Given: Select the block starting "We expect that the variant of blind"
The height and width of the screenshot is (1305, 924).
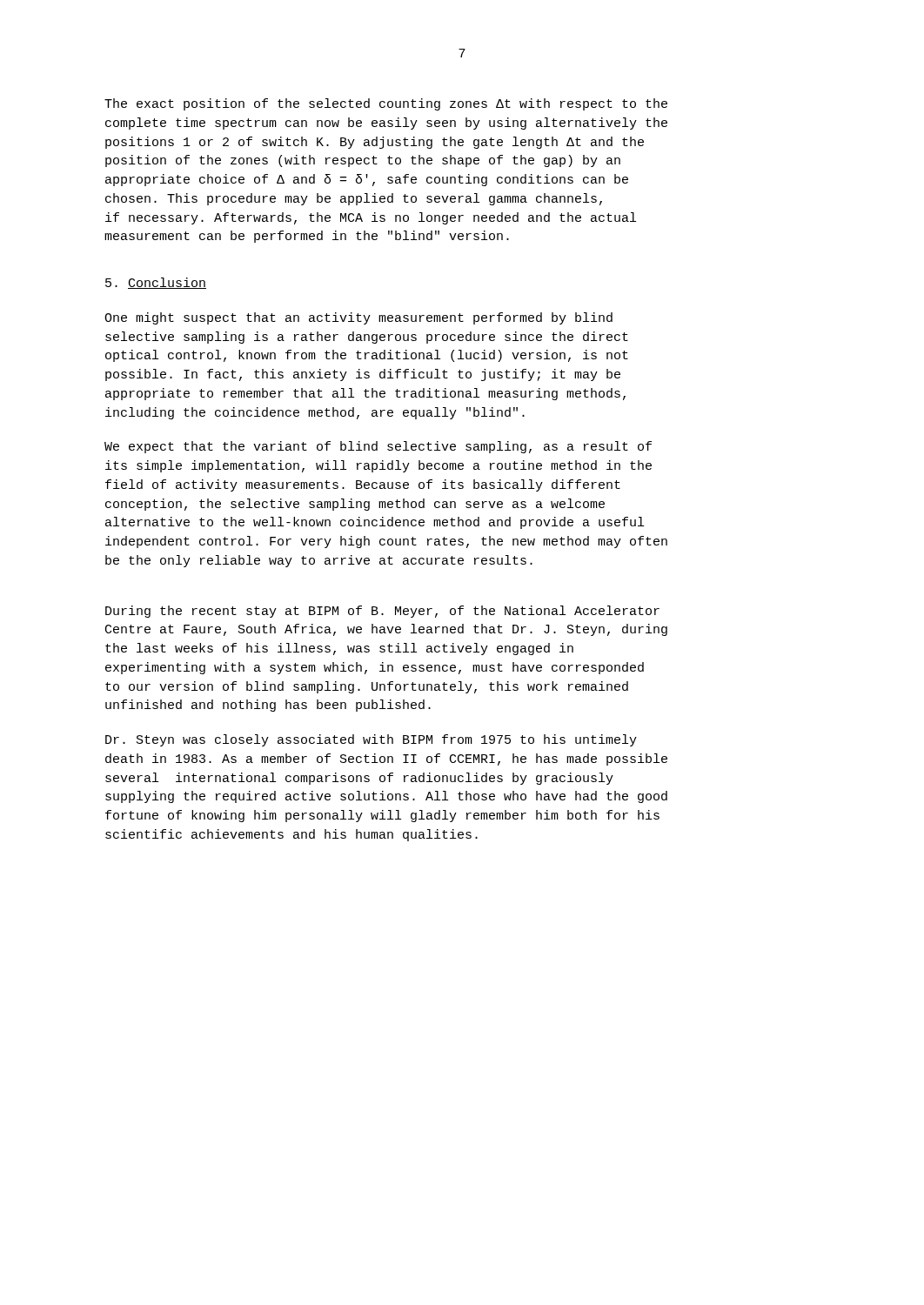Looking at the screenshot, I should click(386, 505).
